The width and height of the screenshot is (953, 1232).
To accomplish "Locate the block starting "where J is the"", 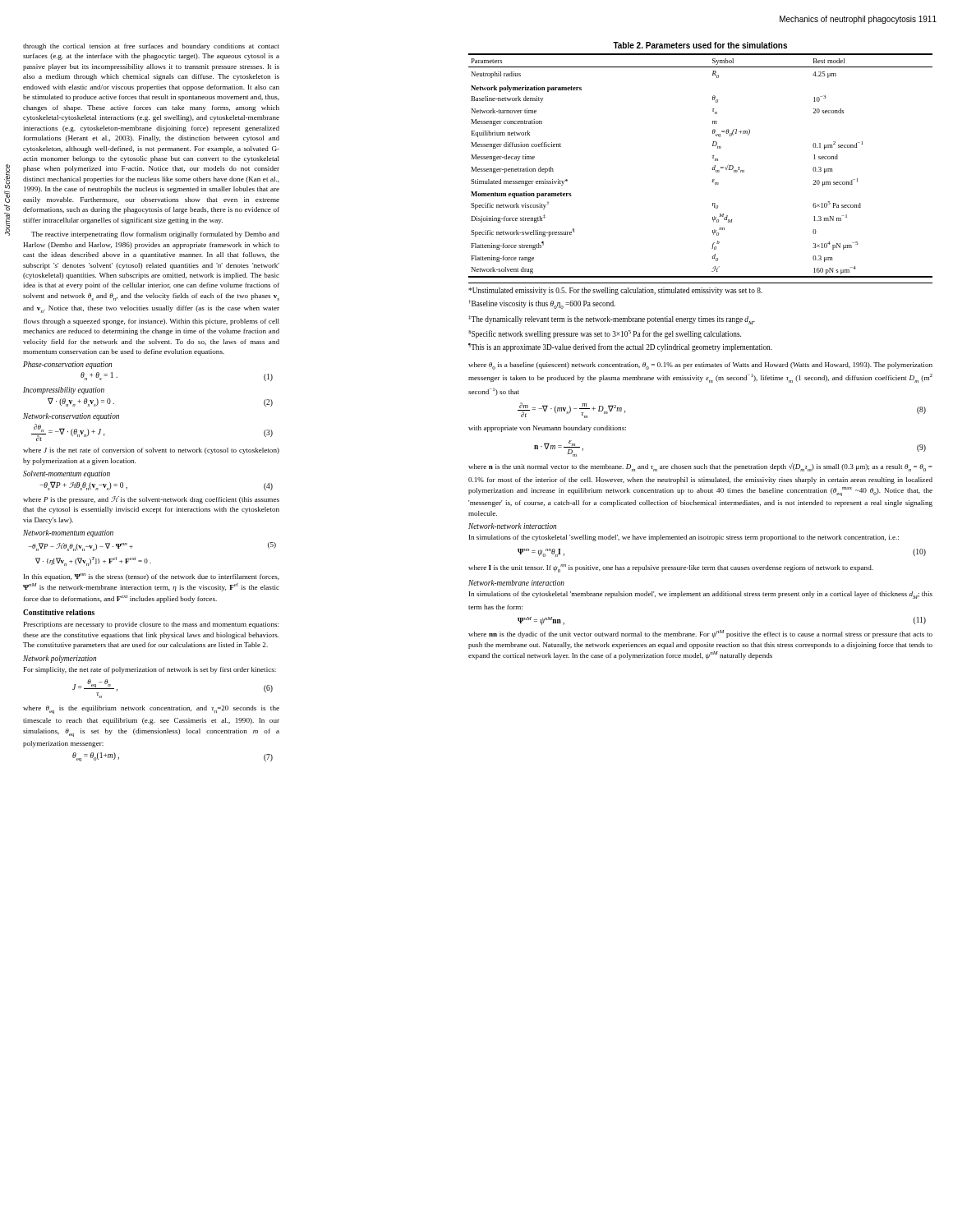I will coord(151,455).
